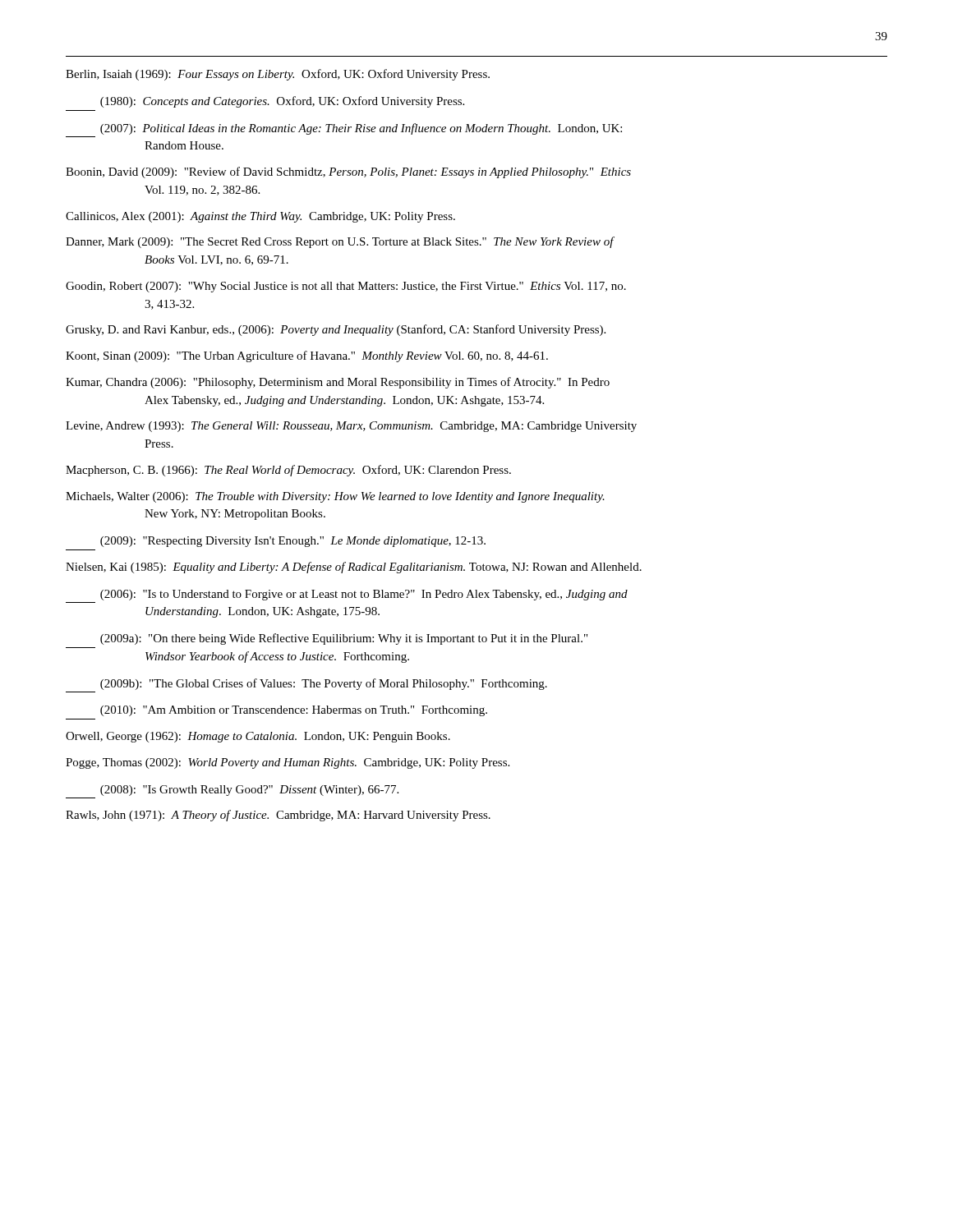Locate the block of text that opens with "Grusky, D. and Ravi Kanbur, eds., (2006): Poverty"
This screenshot has height=1232, width=953.
pos(476,330)
